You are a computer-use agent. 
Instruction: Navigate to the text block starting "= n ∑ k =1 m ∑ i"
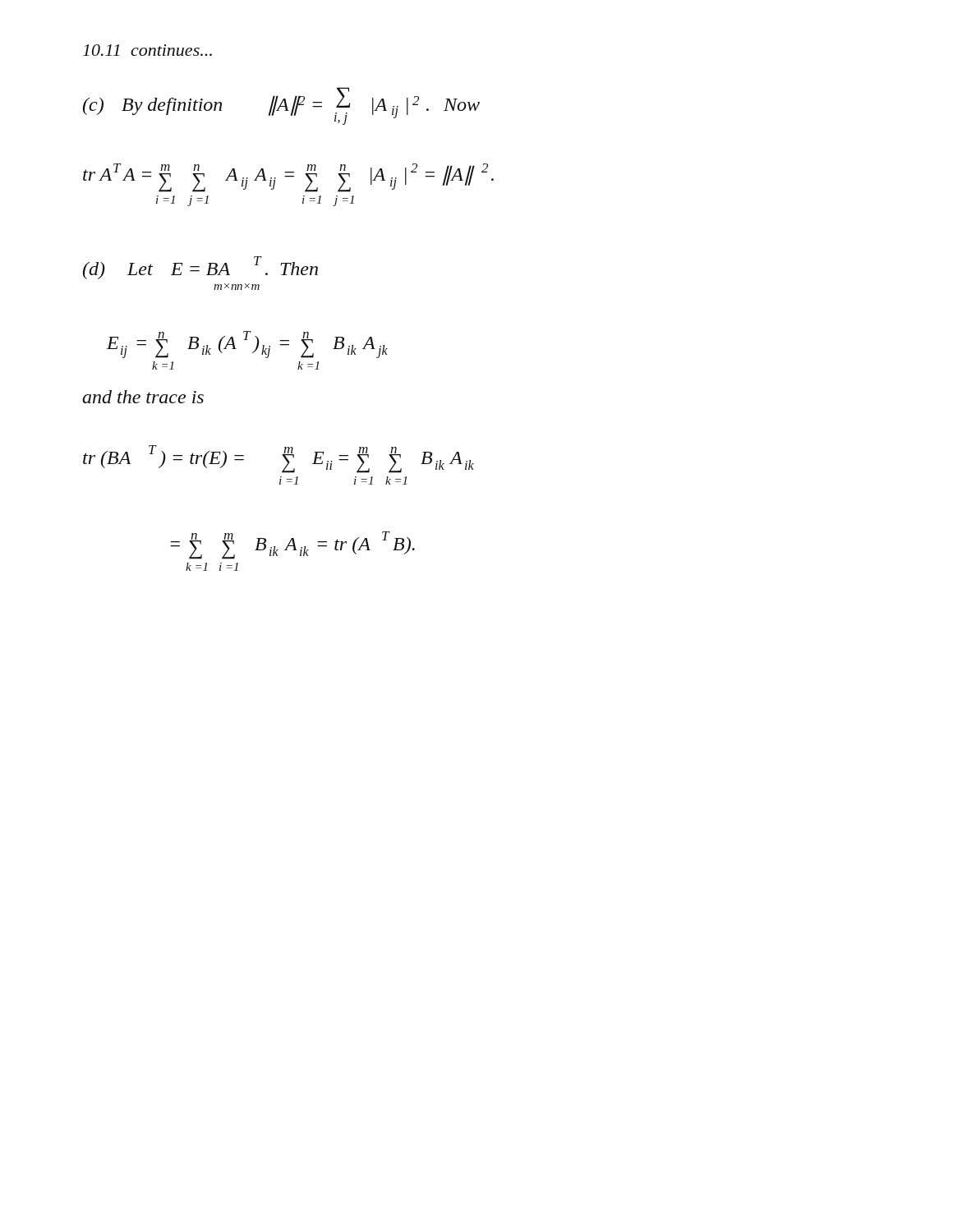click(292, 545)
